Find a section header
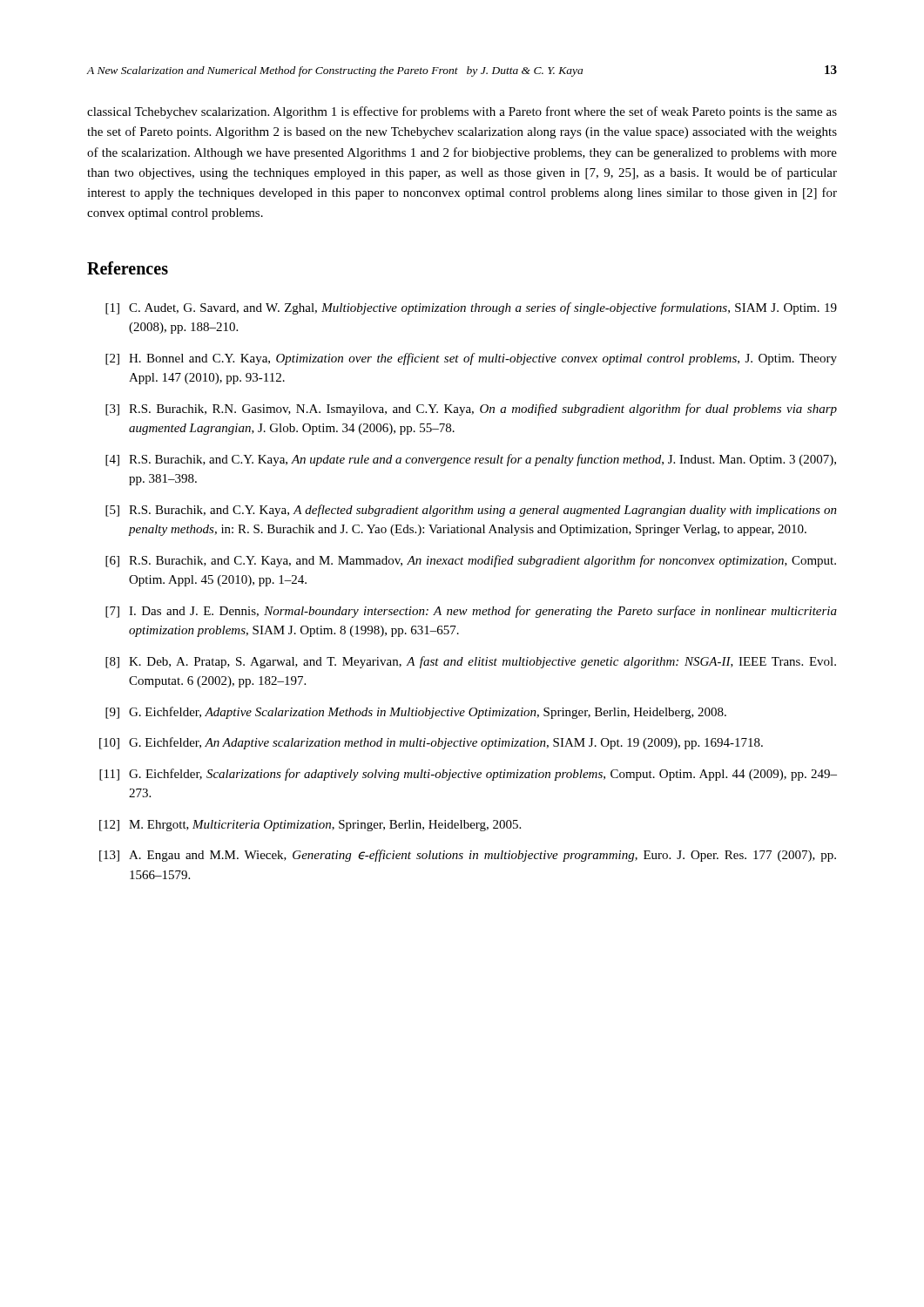The image size is (924, 1307). coord(128,268)
